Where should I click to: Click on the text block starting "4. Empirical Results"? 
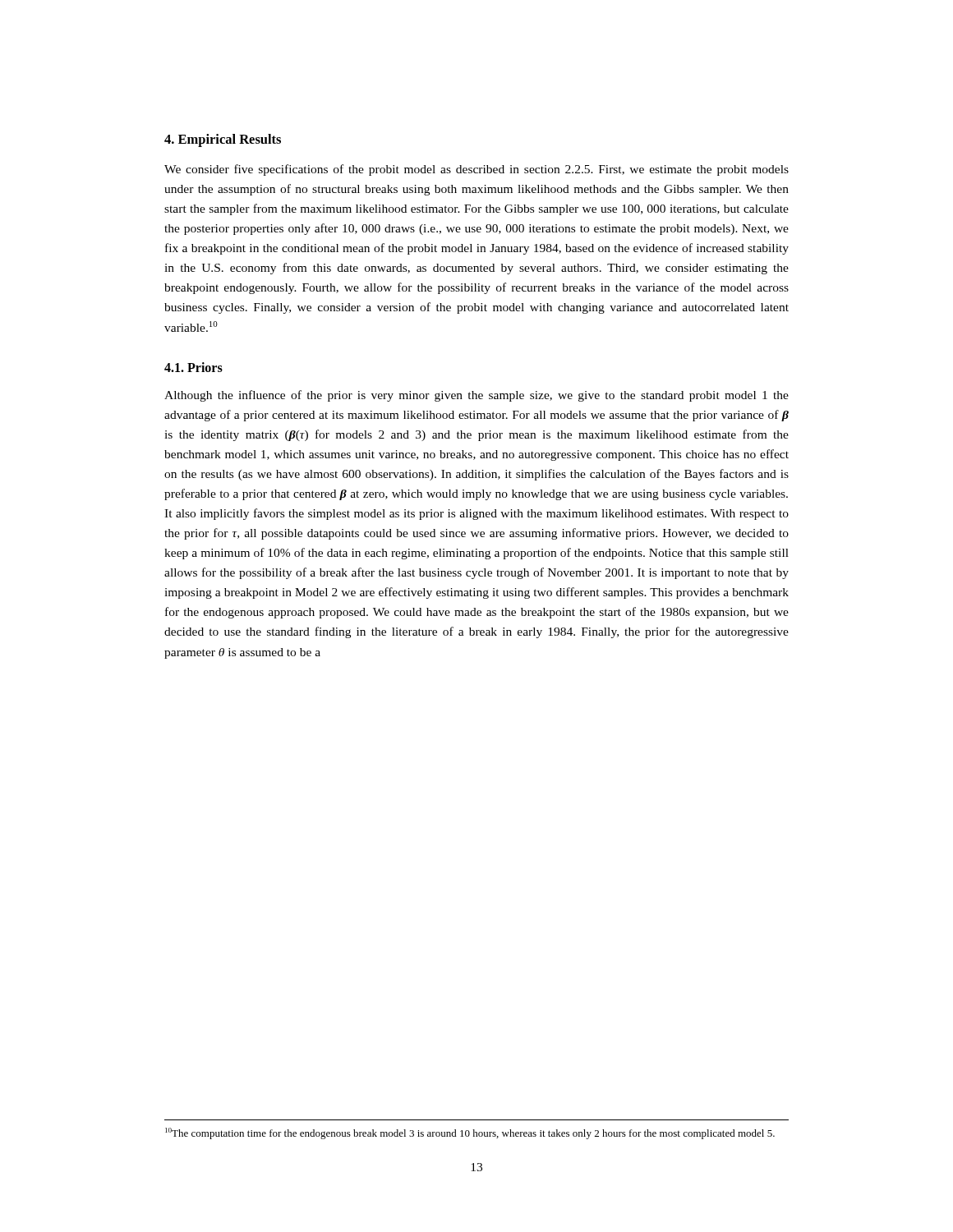(223, 139)
